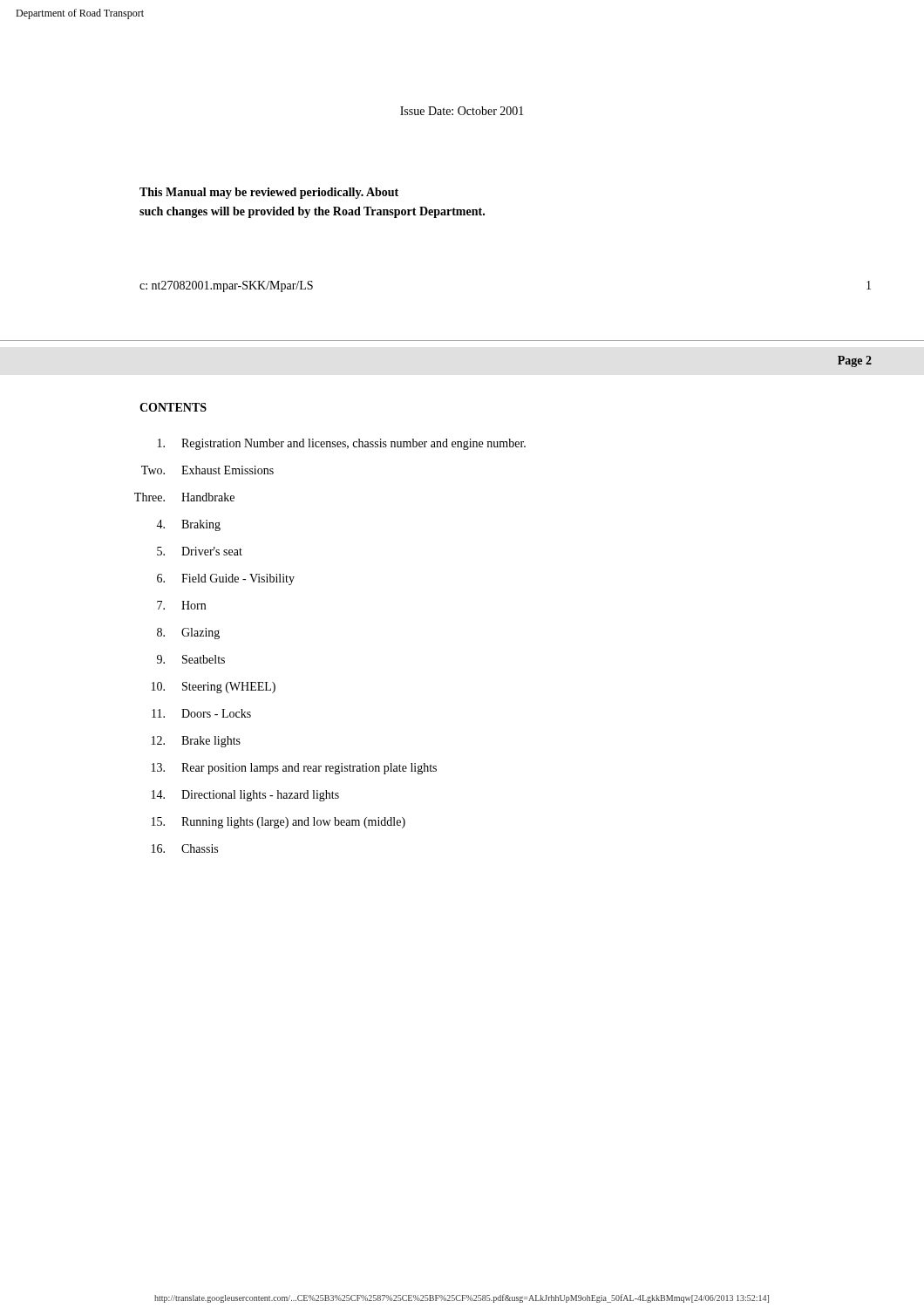Find the list item that reads "Registration Number and licenses, chassis number and"
This screenshot has height=1308, width=924.
(484, 443)
